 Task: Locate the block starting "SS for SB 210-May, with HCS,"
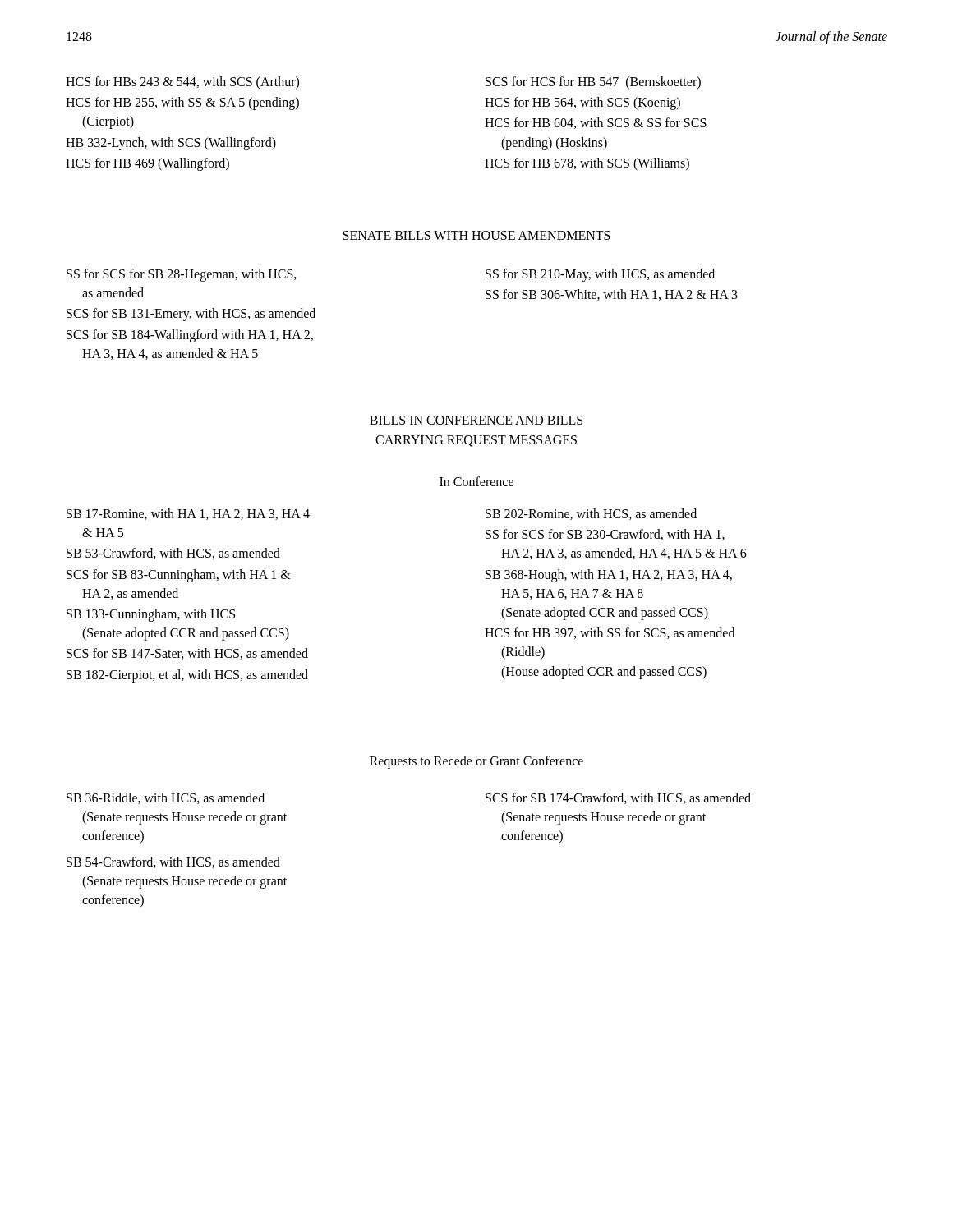point(600,274)
